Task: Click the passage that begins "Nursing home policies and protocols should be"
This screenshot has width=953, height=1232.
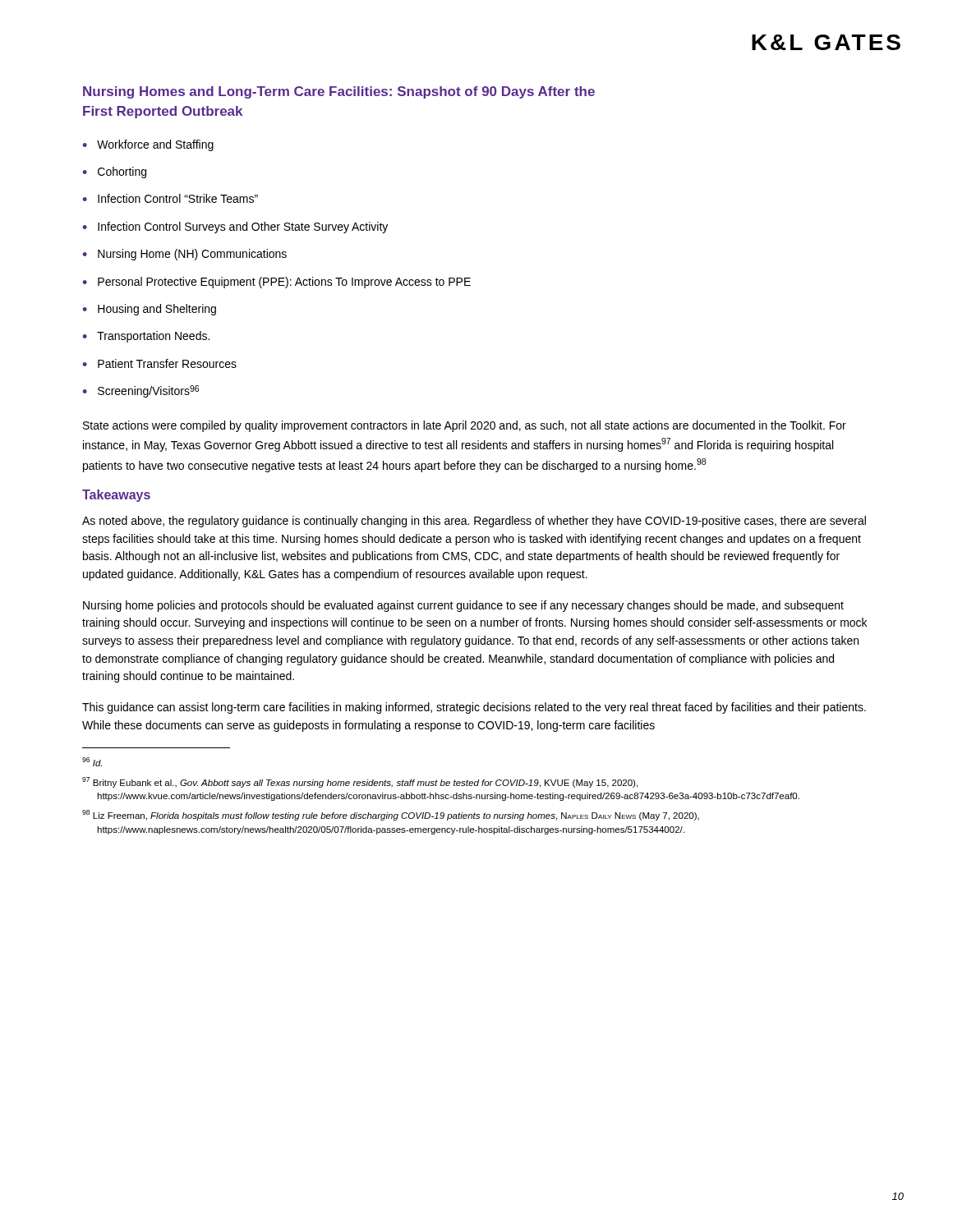Action: point(475,641)
